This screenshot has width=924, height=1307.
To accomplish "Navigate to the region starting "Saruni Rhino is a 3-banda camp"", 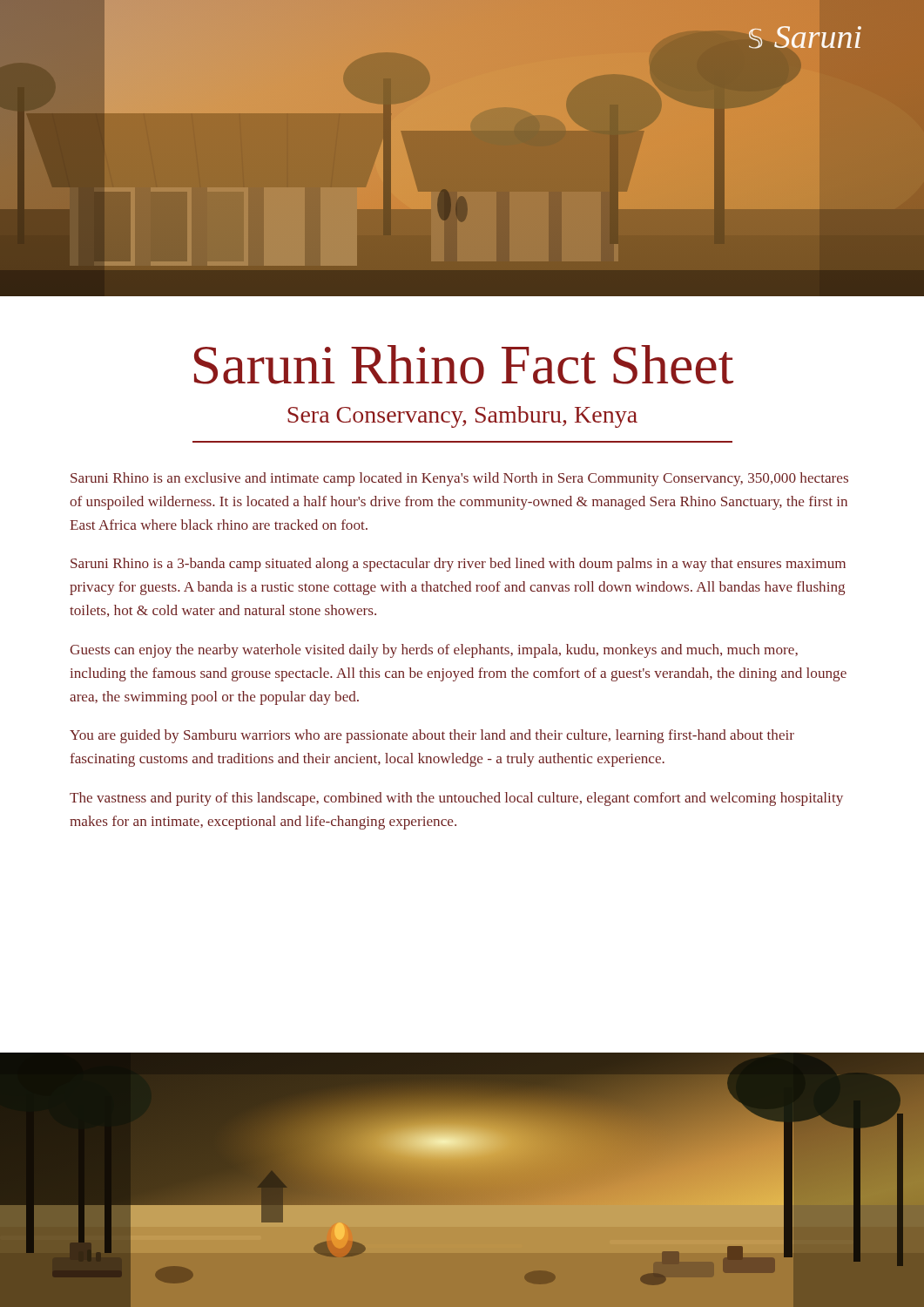I will [458, 587].
